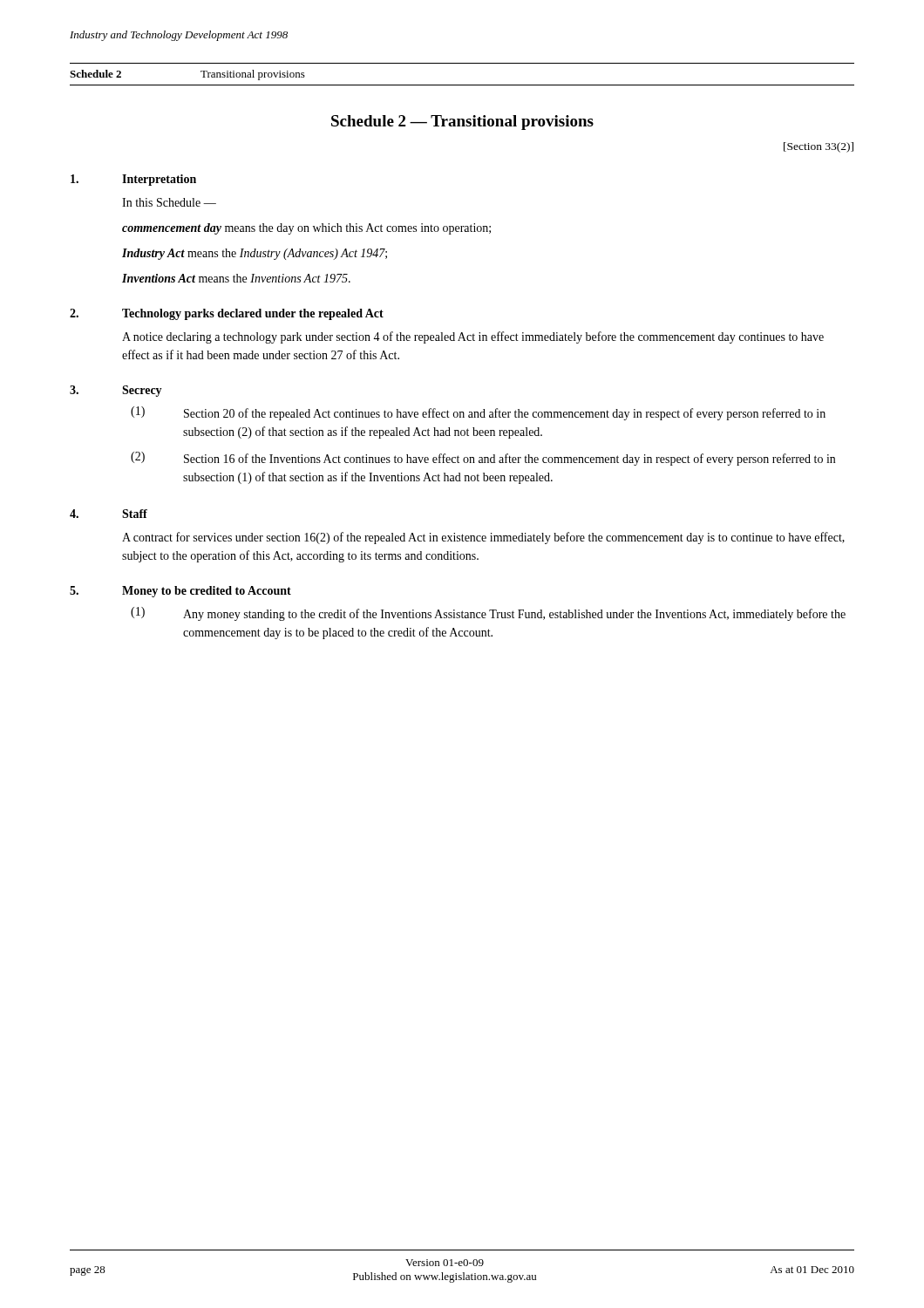Select the text block that says "Any money standing"

[x=514, y=624]
